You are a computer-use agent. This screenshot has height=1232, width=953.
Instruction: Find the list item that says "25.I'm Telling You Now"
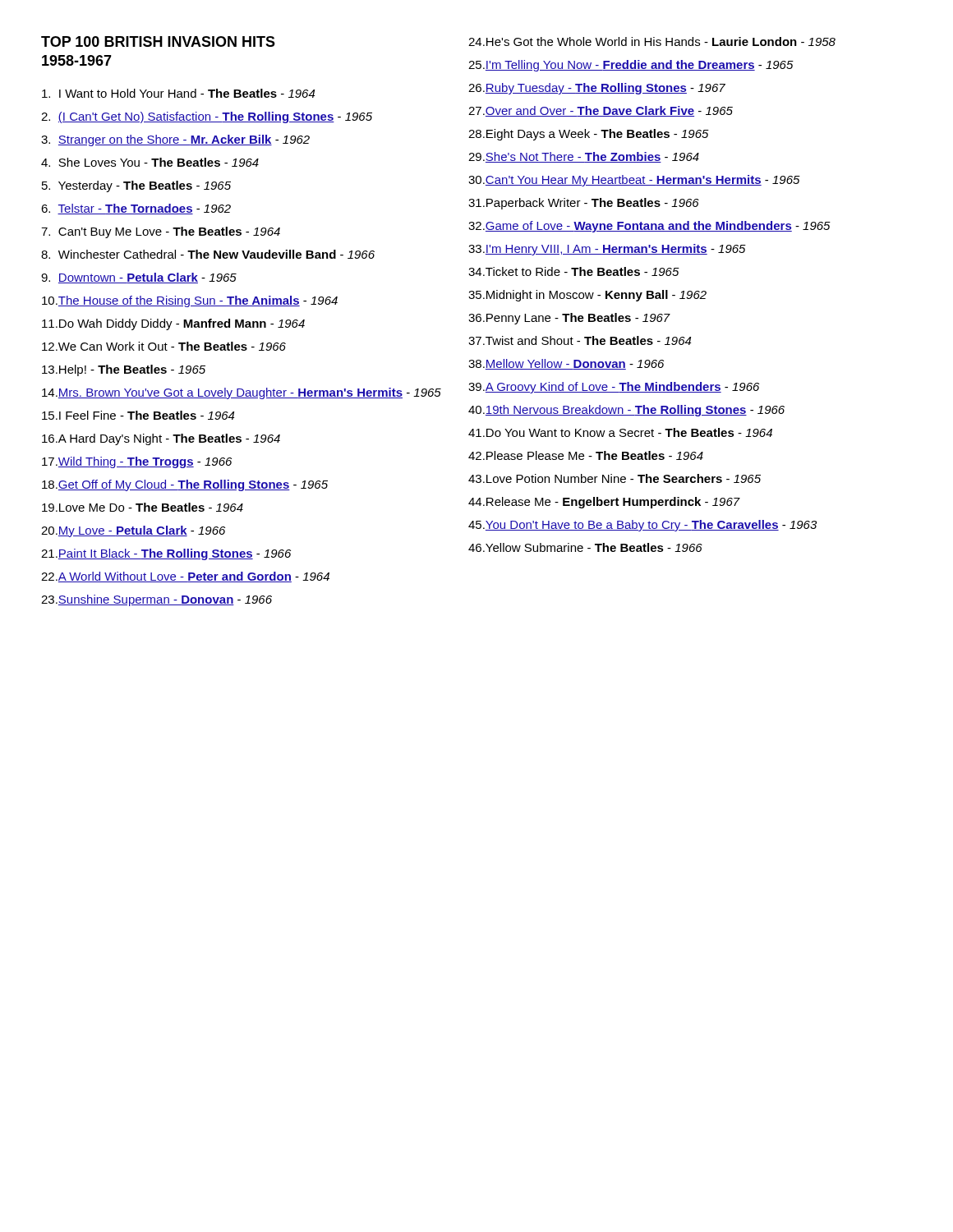(686, 64)
